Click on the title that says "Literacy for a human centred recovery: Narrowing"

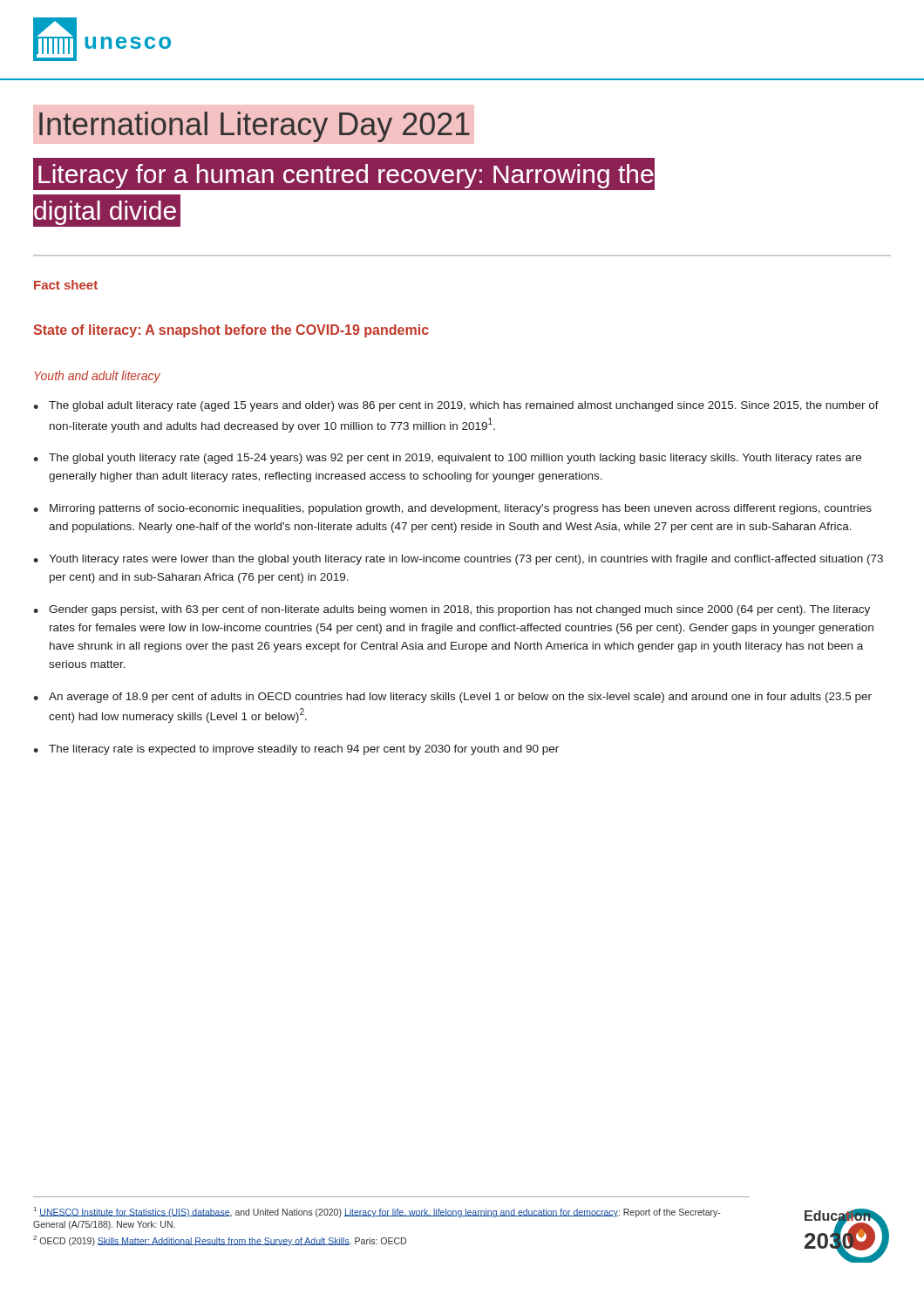pos(344,192)
